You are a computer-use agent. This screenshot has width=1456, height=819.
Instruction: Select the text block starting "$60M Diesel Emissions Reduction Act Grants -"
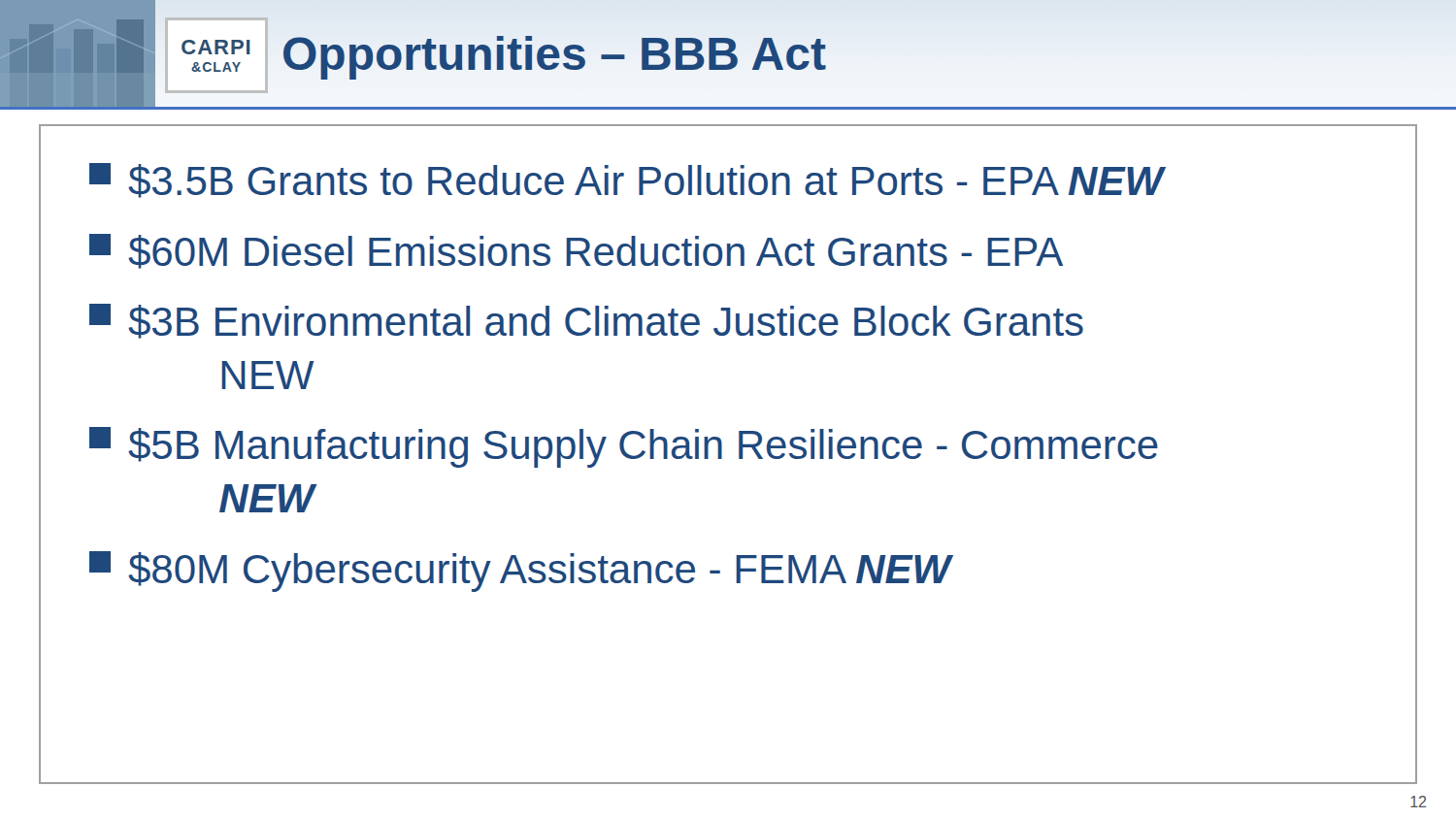[576, 252]
